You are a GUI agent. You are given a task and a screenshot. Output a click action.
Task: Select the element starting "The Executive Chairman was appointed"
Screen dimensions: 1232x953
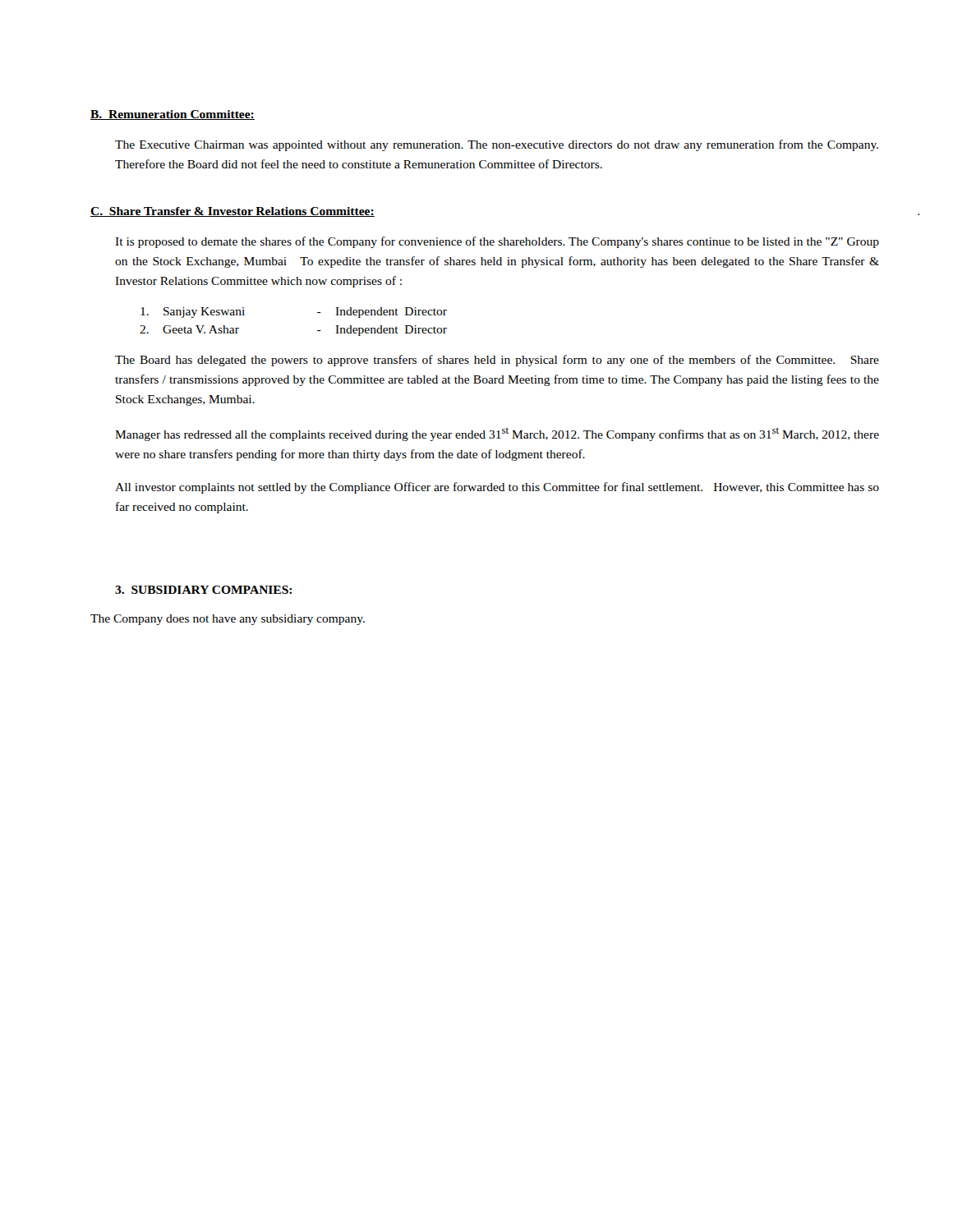click(497, 154)
